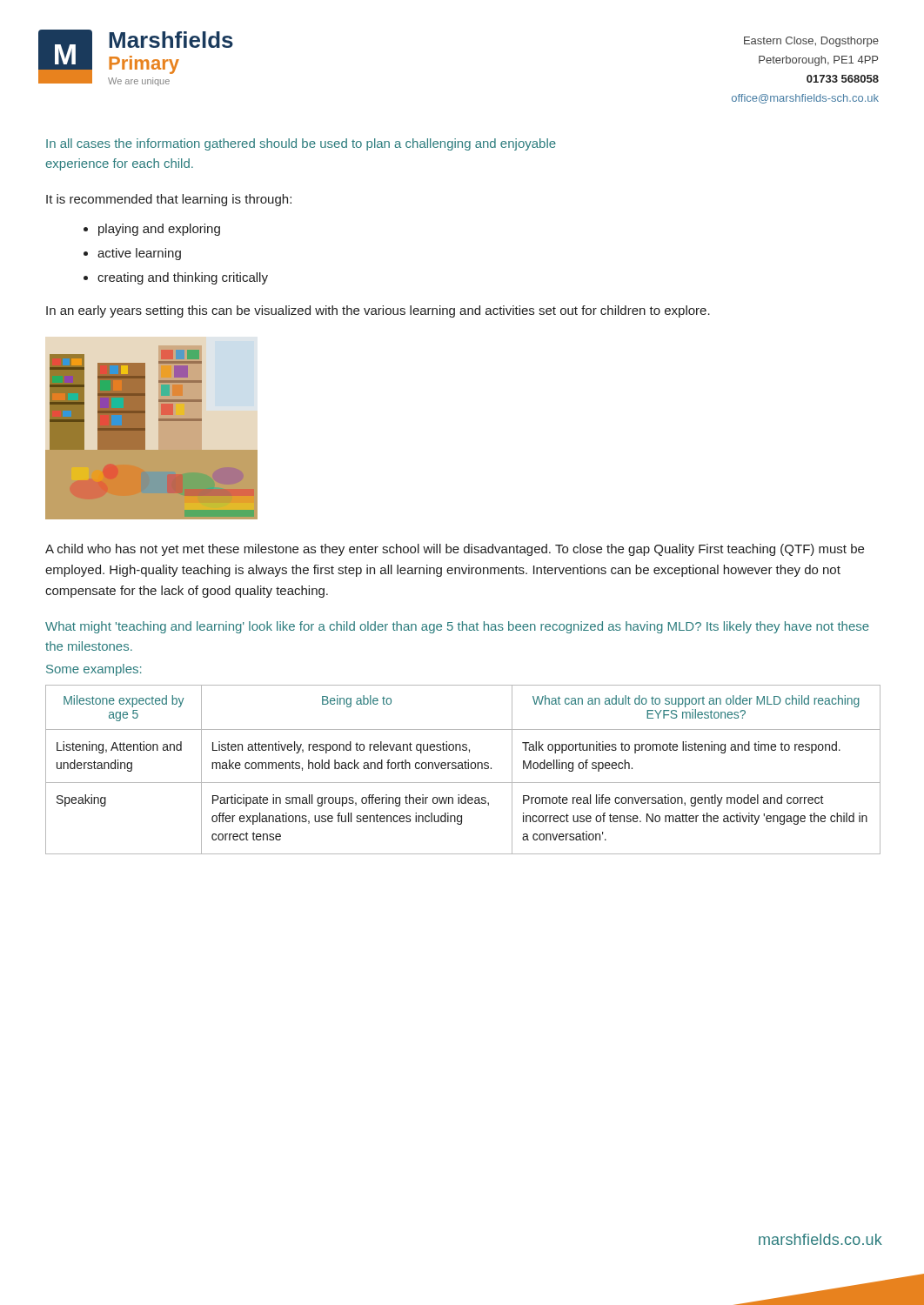Locate the text containing "Some examples:"
924x1305 pixels.
pyautogui.click(x=94, y=669)
